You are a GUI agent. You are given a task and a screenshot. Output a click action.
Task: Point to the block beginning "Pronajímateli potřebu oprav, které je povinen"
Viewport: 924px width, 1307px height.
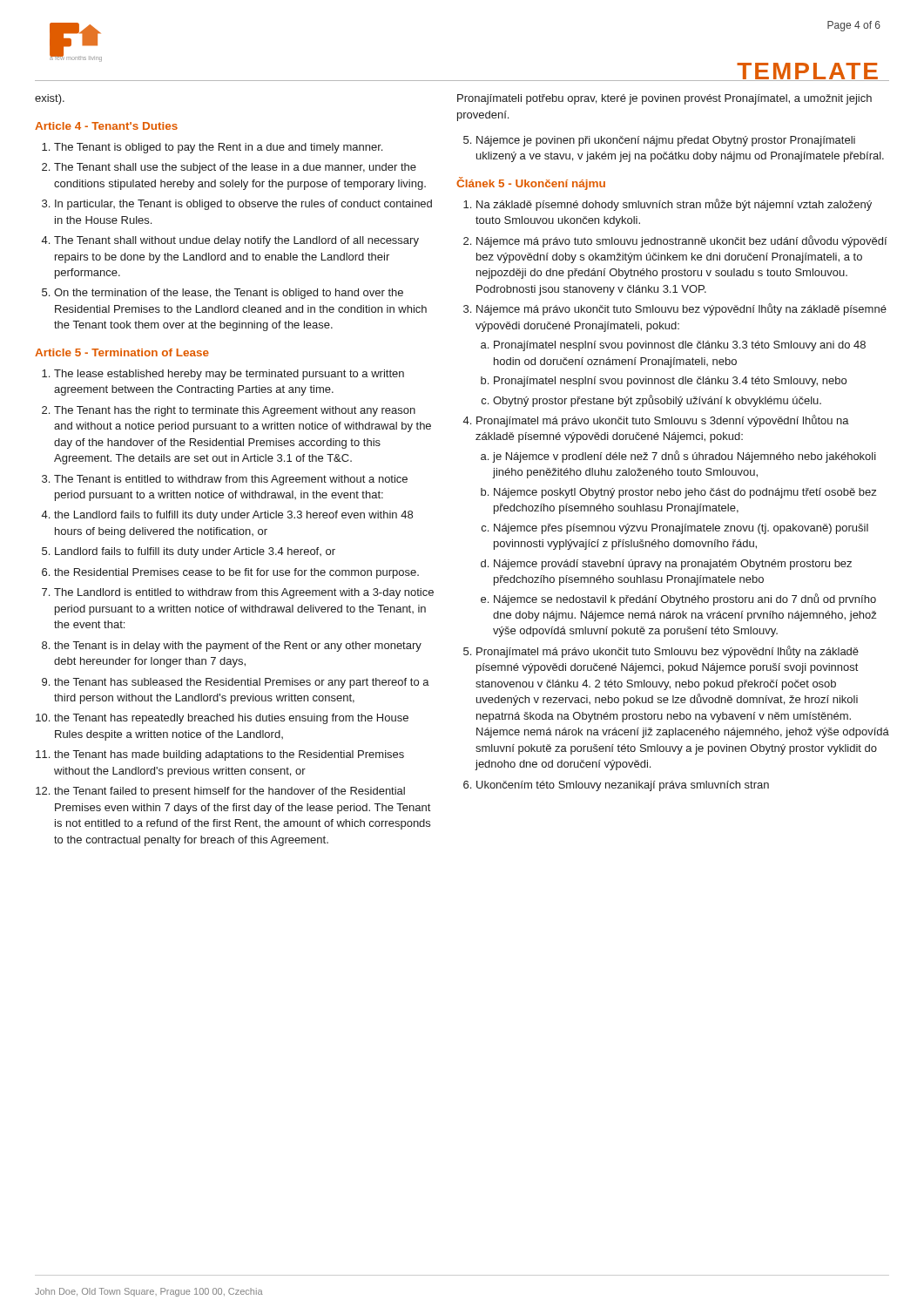point(664,106)
